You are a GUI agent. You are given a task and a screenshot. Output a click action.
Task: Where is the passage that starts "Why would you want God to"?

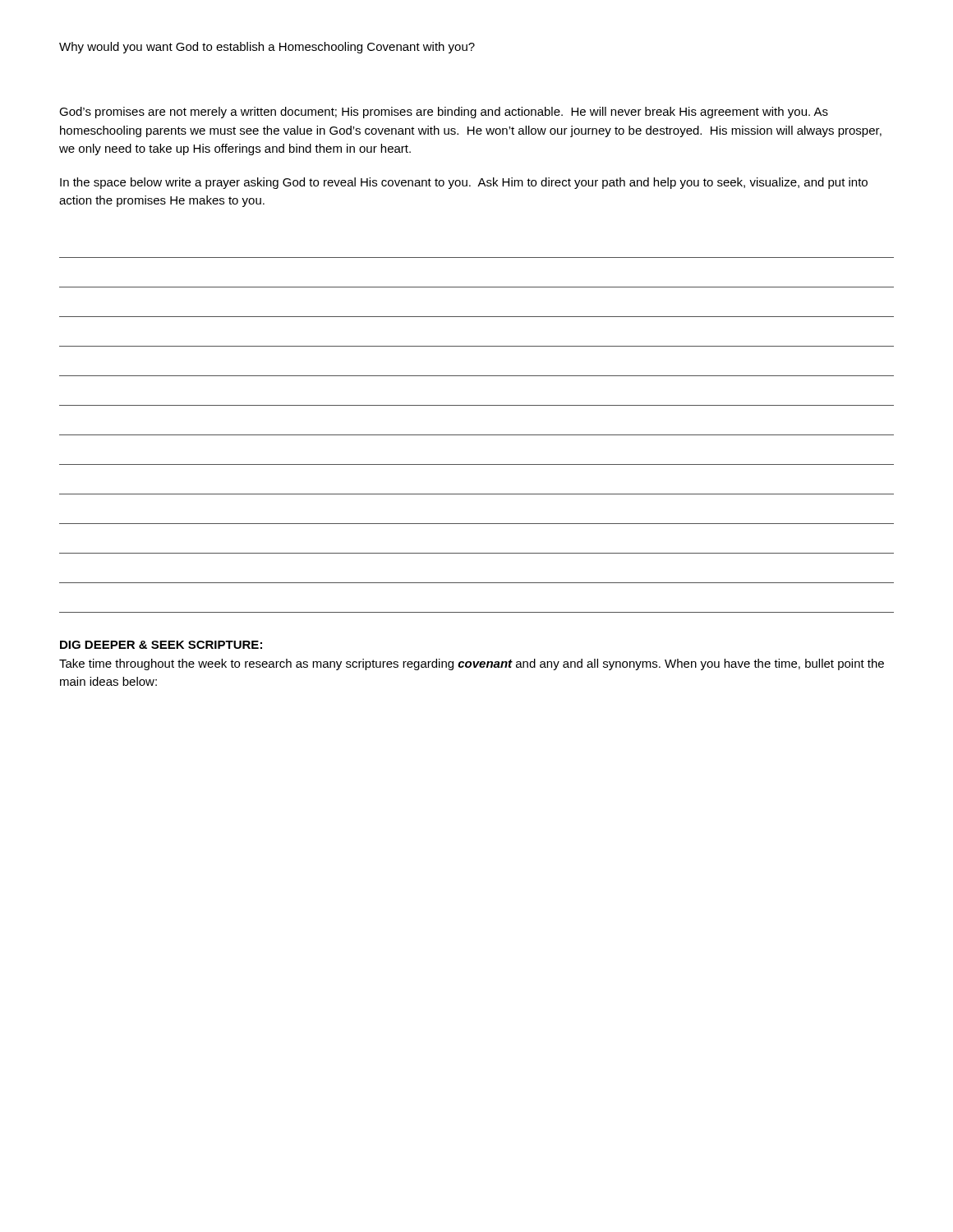[267, 46]
